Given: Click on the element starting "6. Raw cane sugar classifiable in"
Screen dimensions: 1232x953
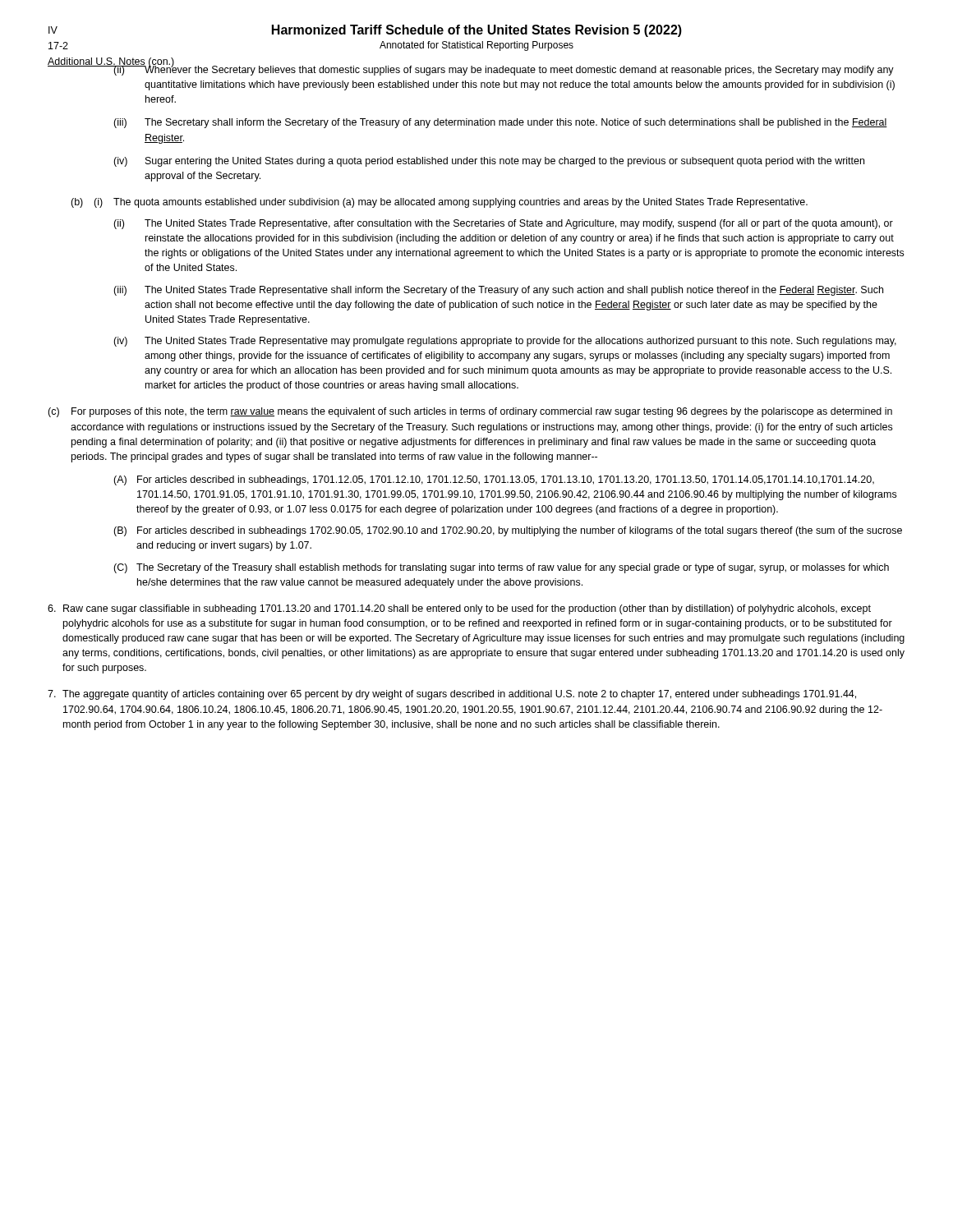Looking at the screenshot, I should [x=476, y=638].
